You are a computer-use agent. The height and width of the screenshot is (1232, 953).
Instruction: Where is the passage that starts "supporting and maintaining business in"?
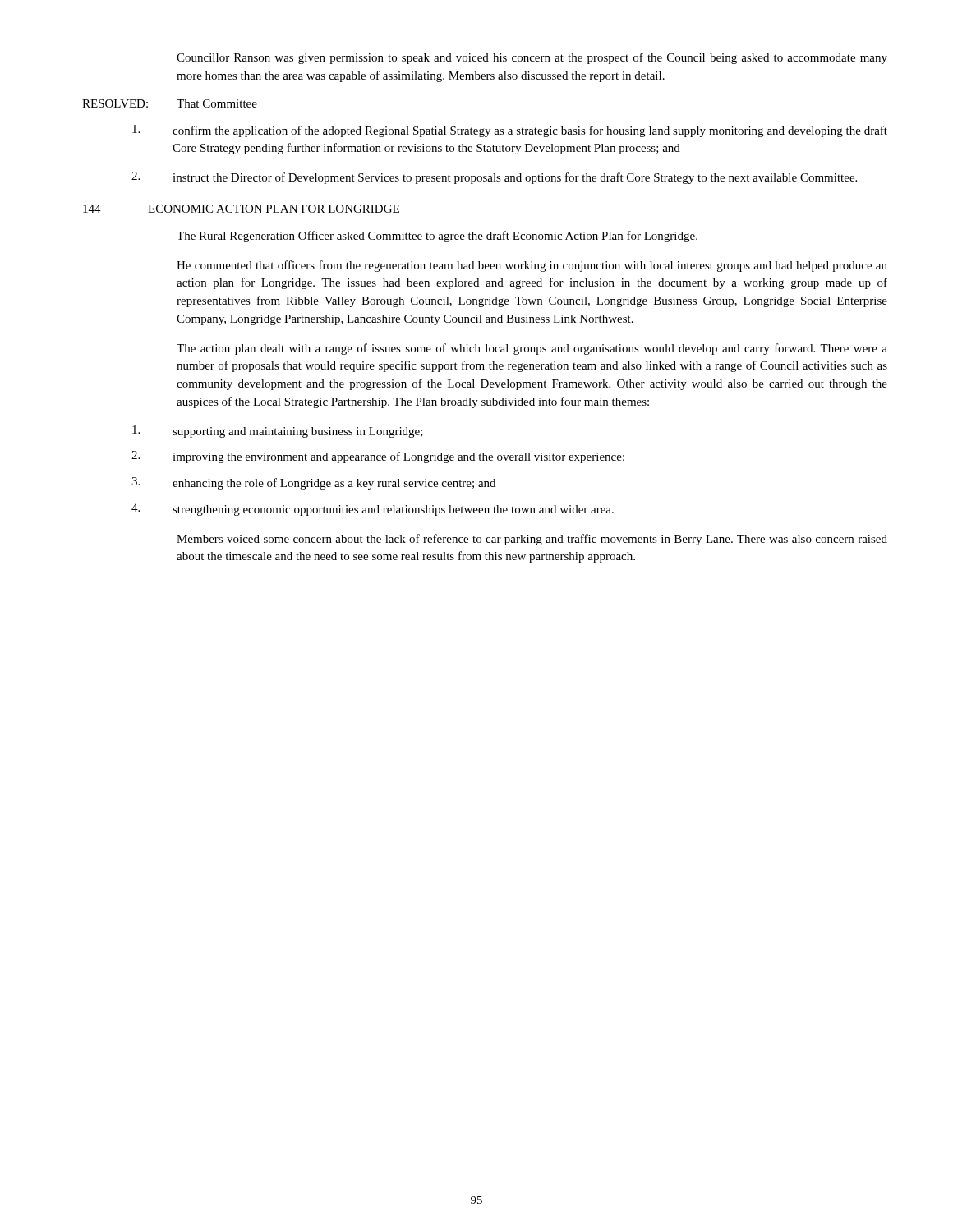coord(278,432)
